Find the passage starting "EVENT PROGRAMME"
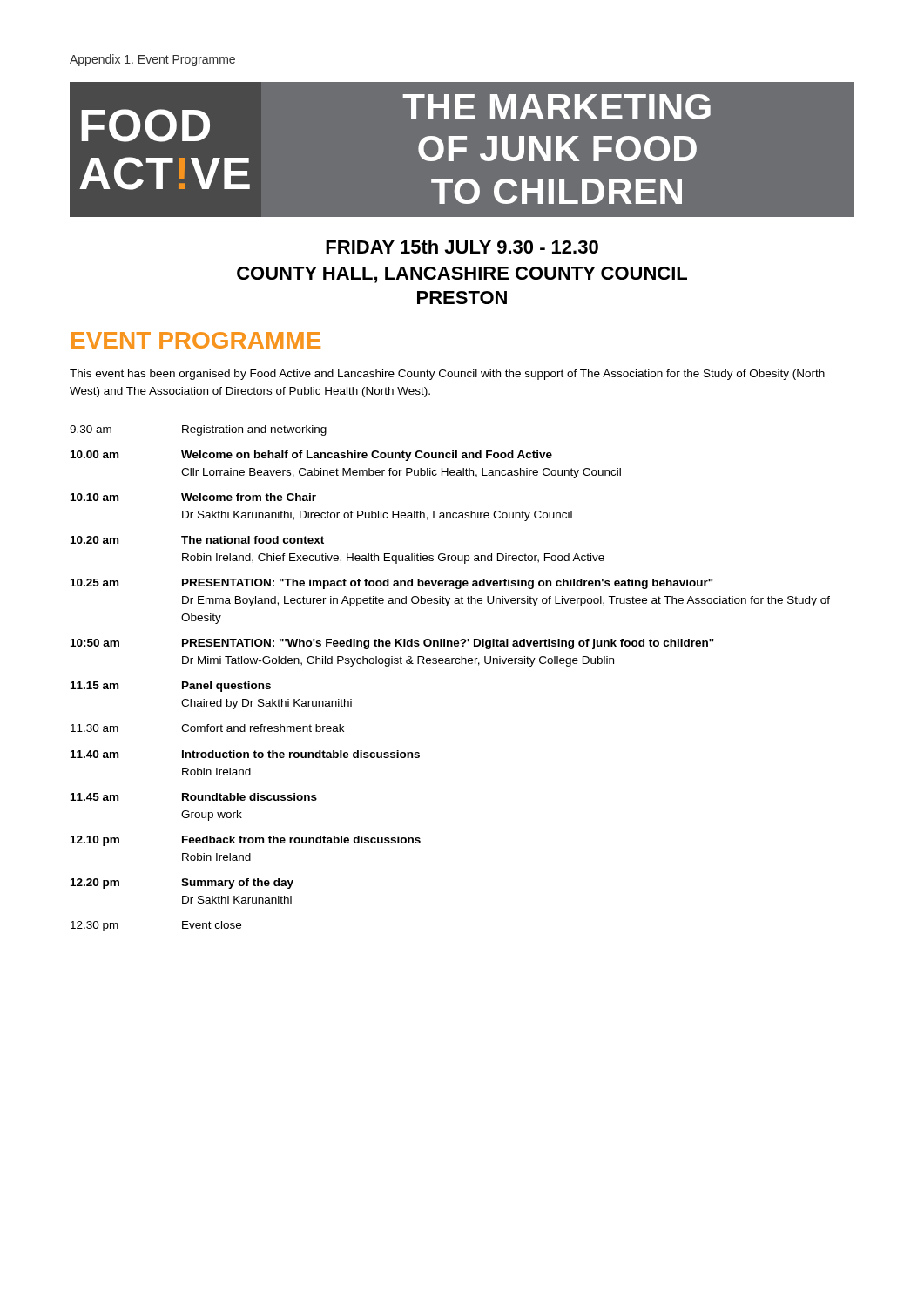This screenshot has width=924, height=1307. point(196,340)
